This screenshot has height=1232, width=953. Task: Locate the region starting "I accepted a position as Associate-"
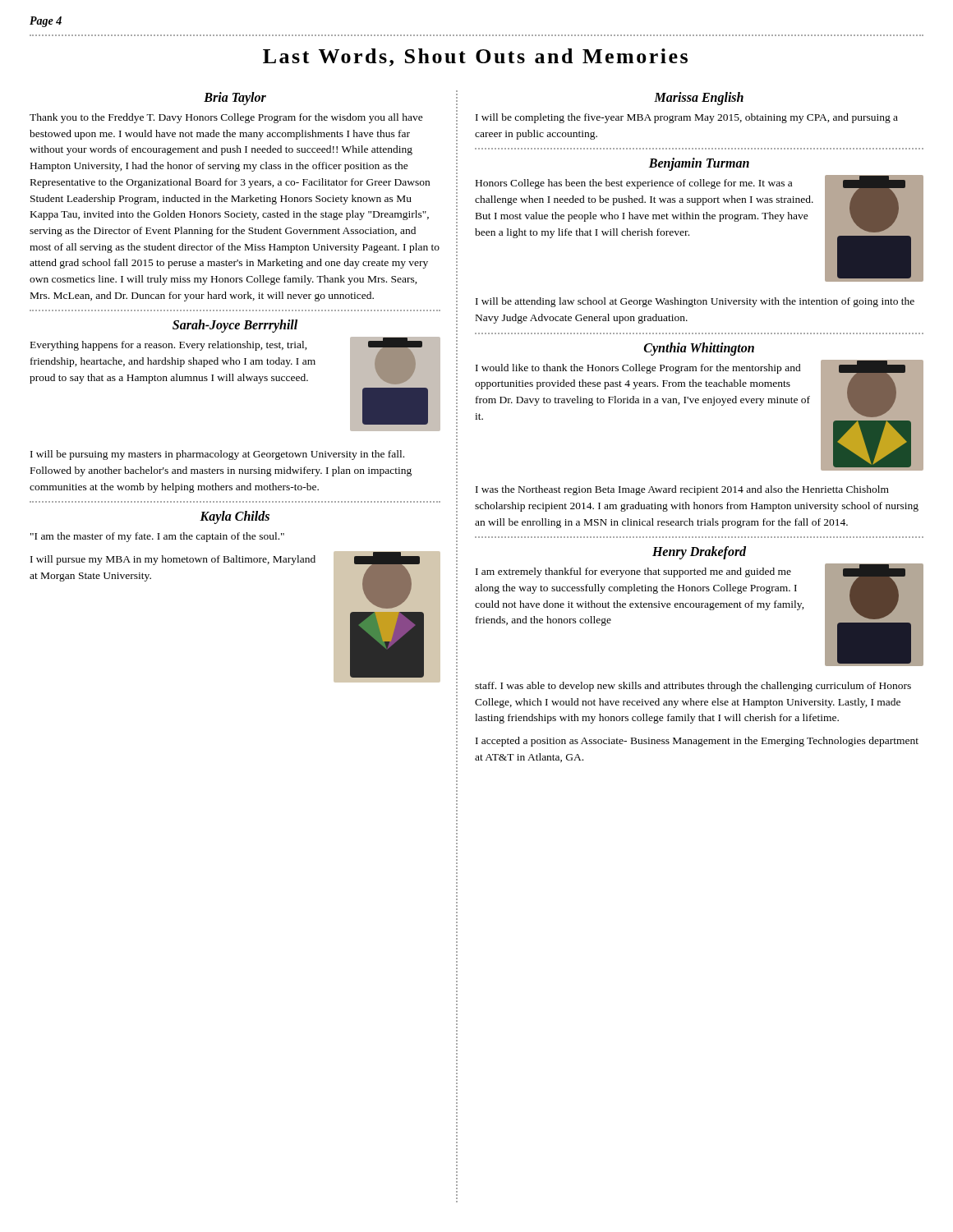(697, 749)
